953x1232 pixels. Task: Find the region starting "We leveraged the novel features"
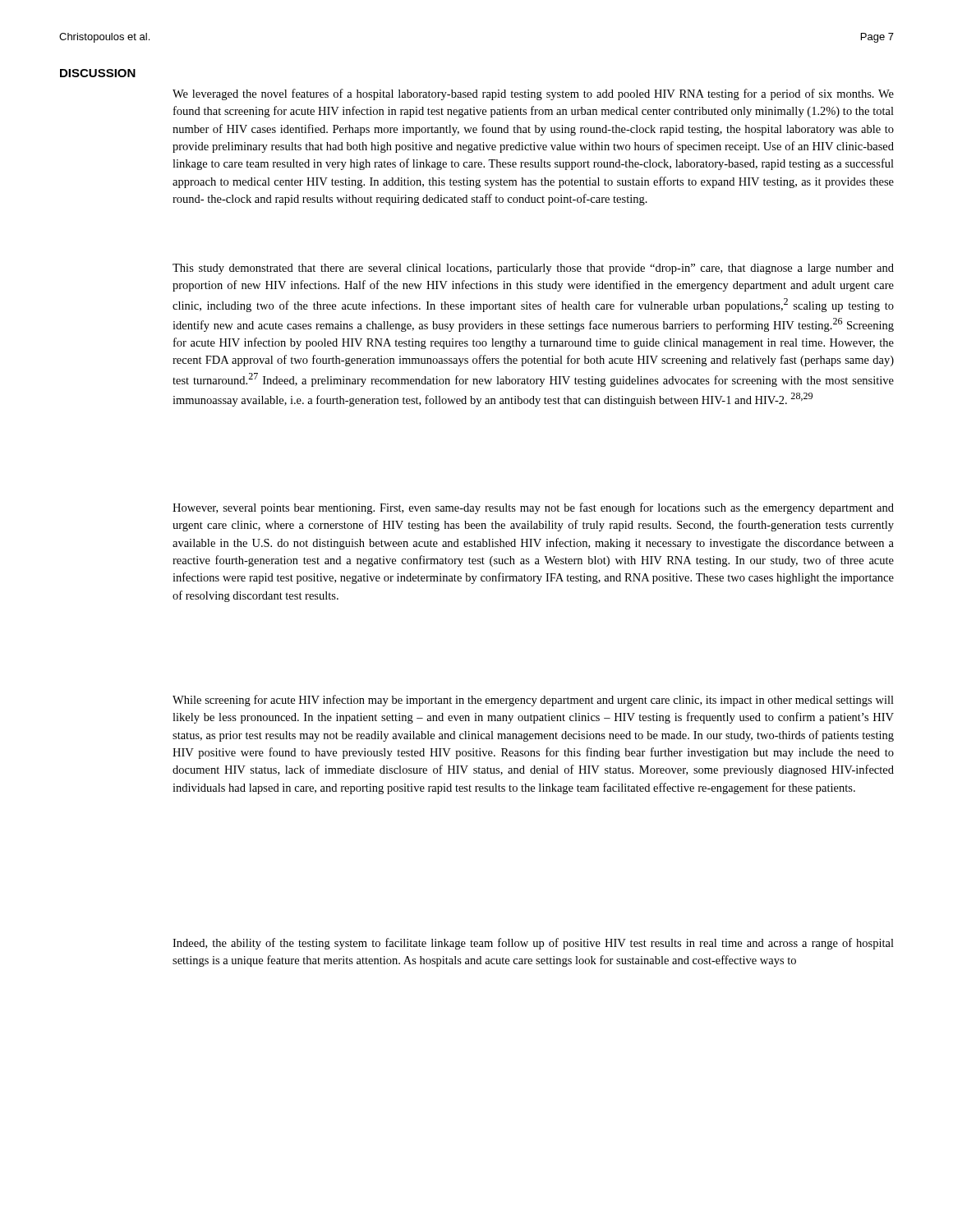[533, 146]
